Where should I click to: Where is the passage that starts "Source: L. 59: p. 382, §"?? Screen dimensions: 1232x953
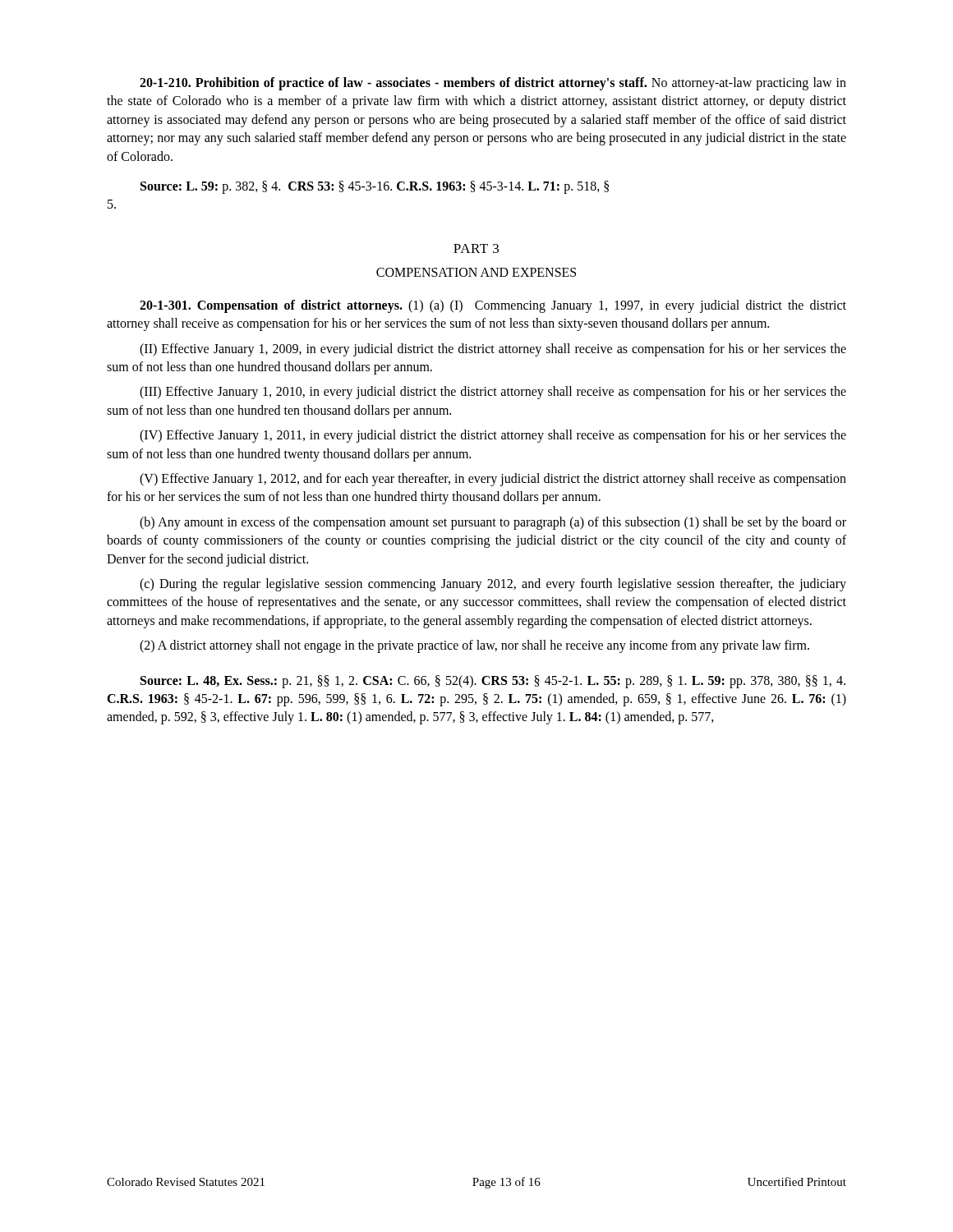point(476,196)
